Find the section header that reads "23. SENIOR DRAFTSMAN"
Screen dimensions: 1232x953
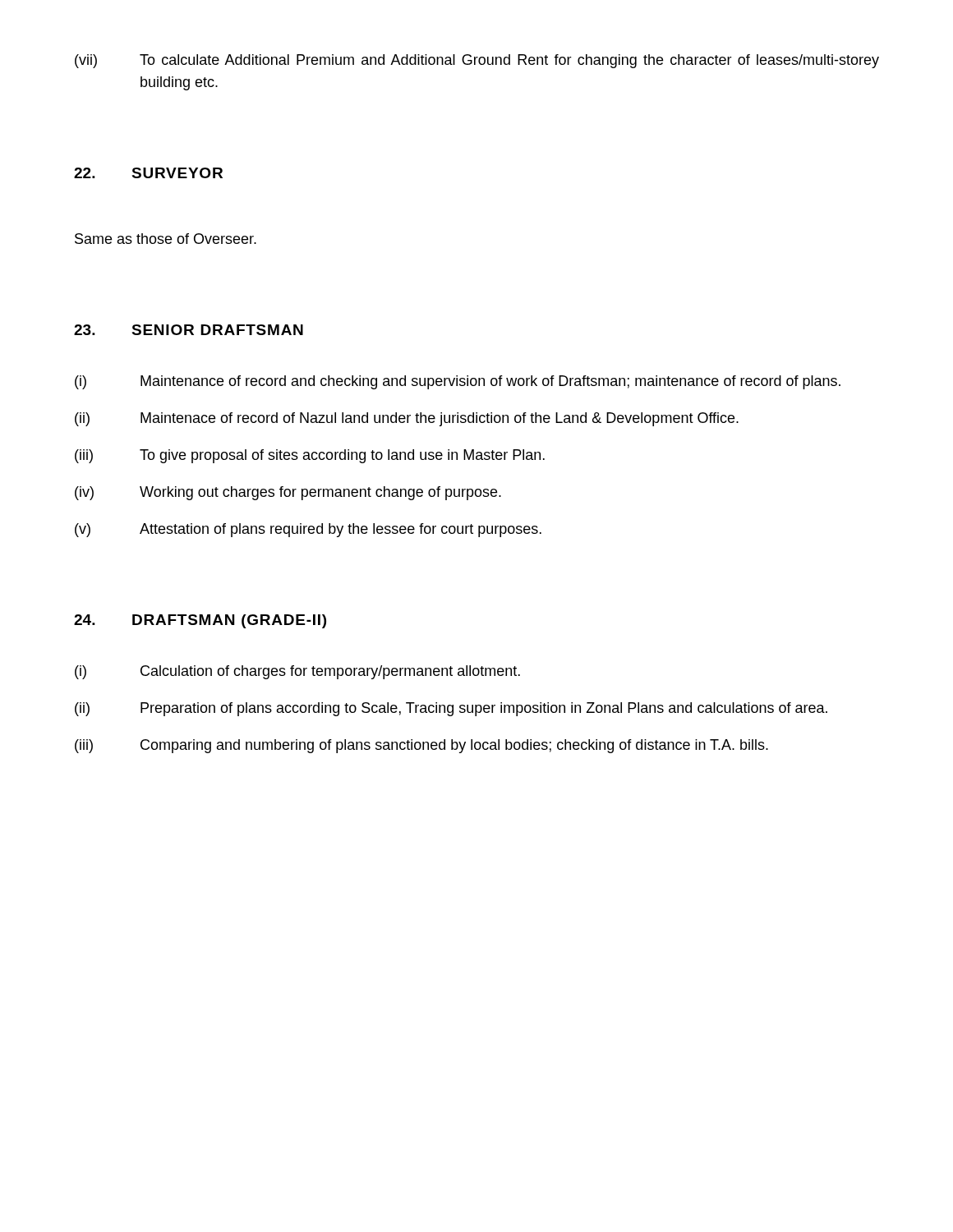tap(189, 330)
